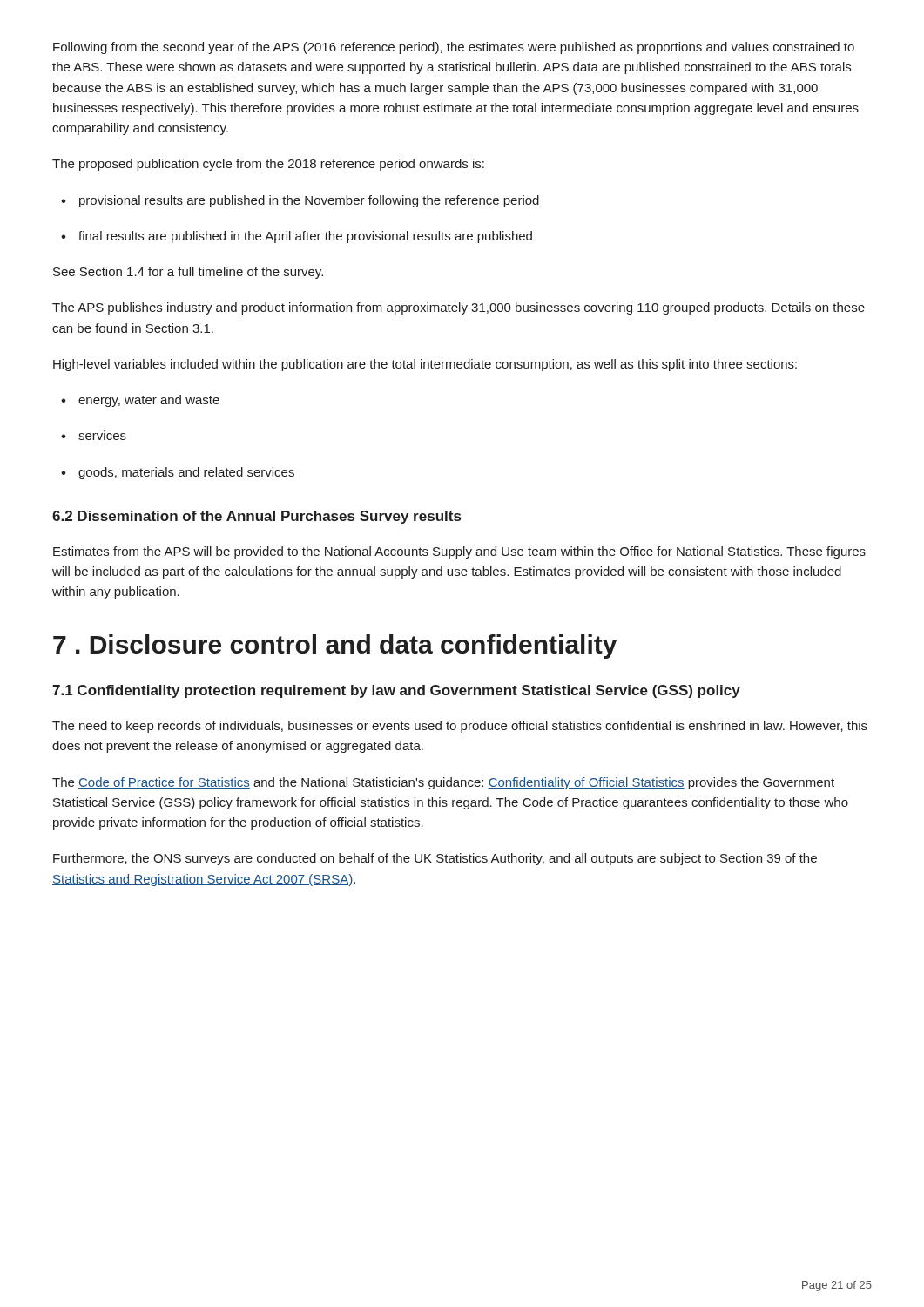Click on the text block containing "The APS publishes industry"
This screenshot has height=1307, width=924.
[462, 318]
